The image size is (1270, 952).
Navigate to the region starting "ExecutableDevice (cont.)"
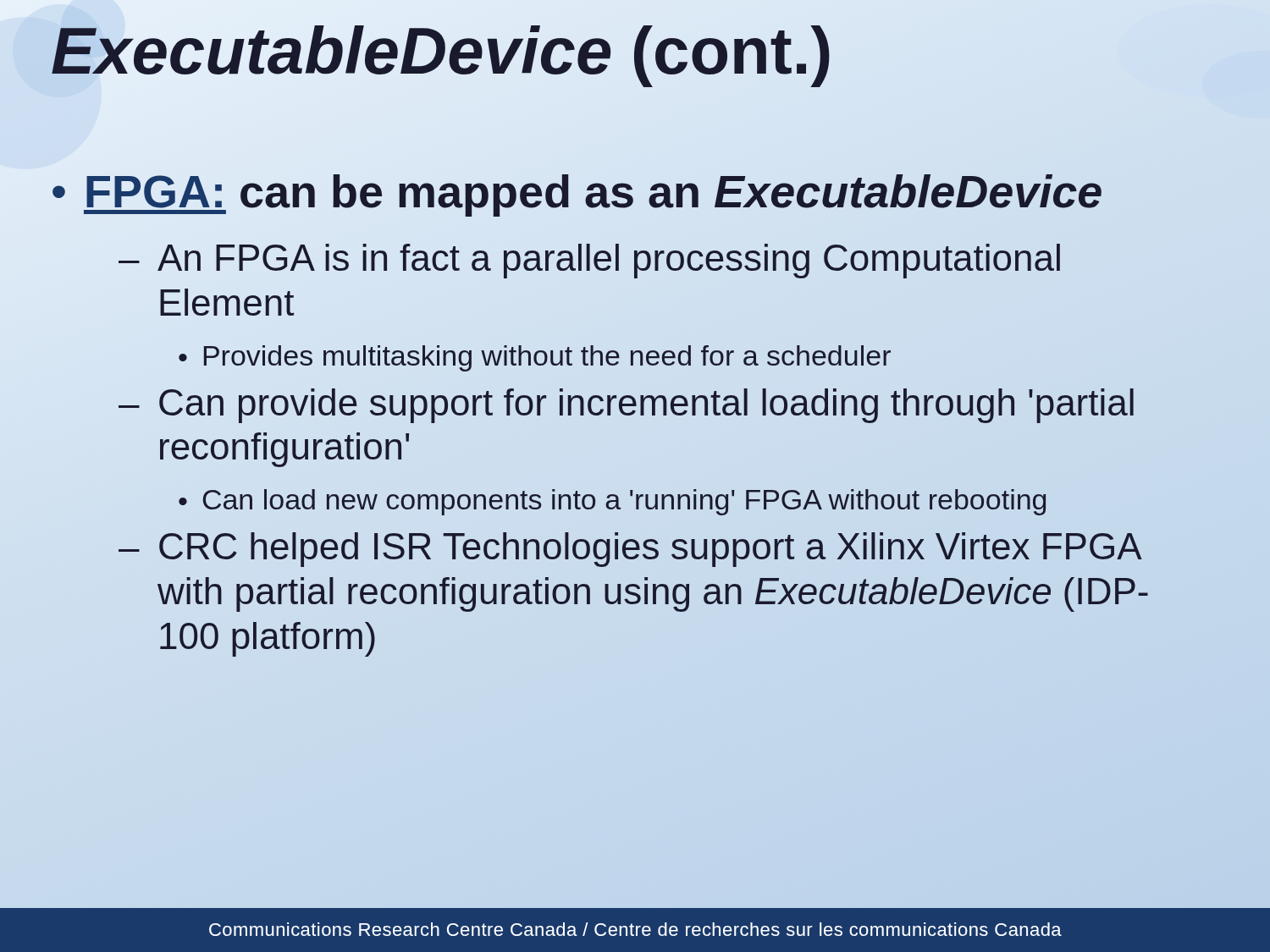(635, 52)
